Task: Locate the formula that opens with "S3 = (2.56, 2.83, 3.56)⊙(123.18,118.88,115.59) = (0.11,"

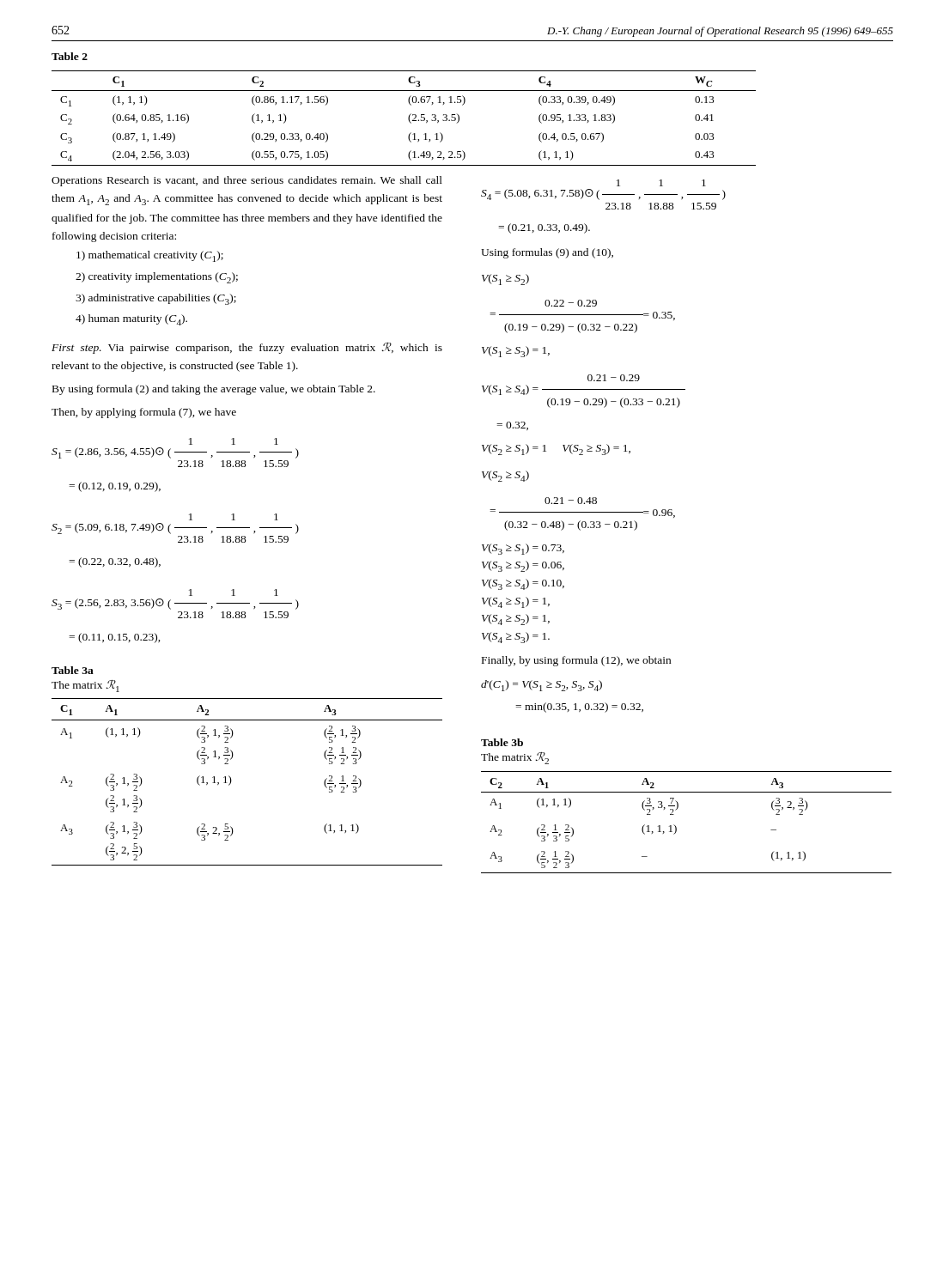Action: 247,615
